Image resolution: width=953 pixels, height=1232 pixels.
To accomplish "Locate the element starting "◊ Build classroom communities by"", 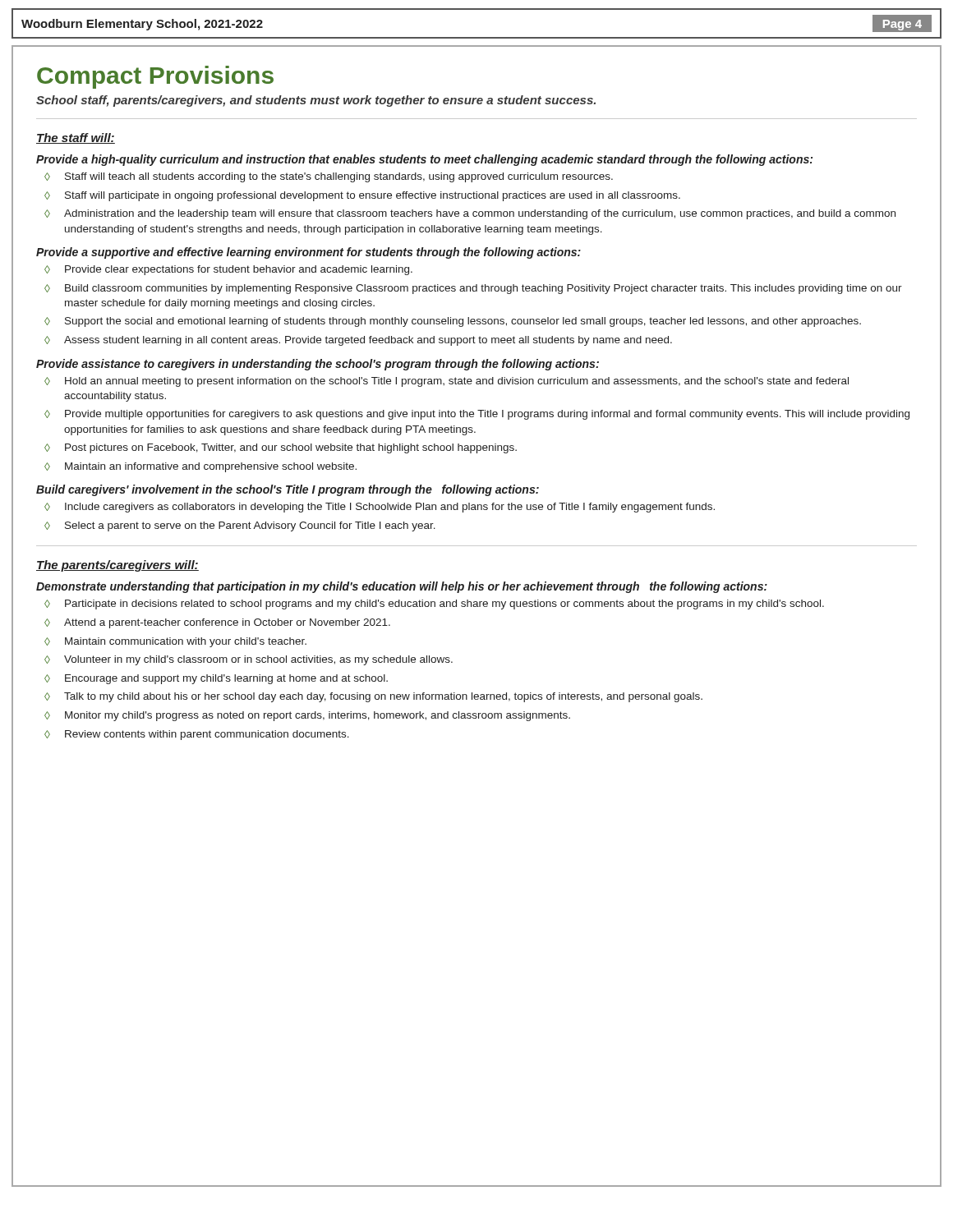I will coord(481,296).
